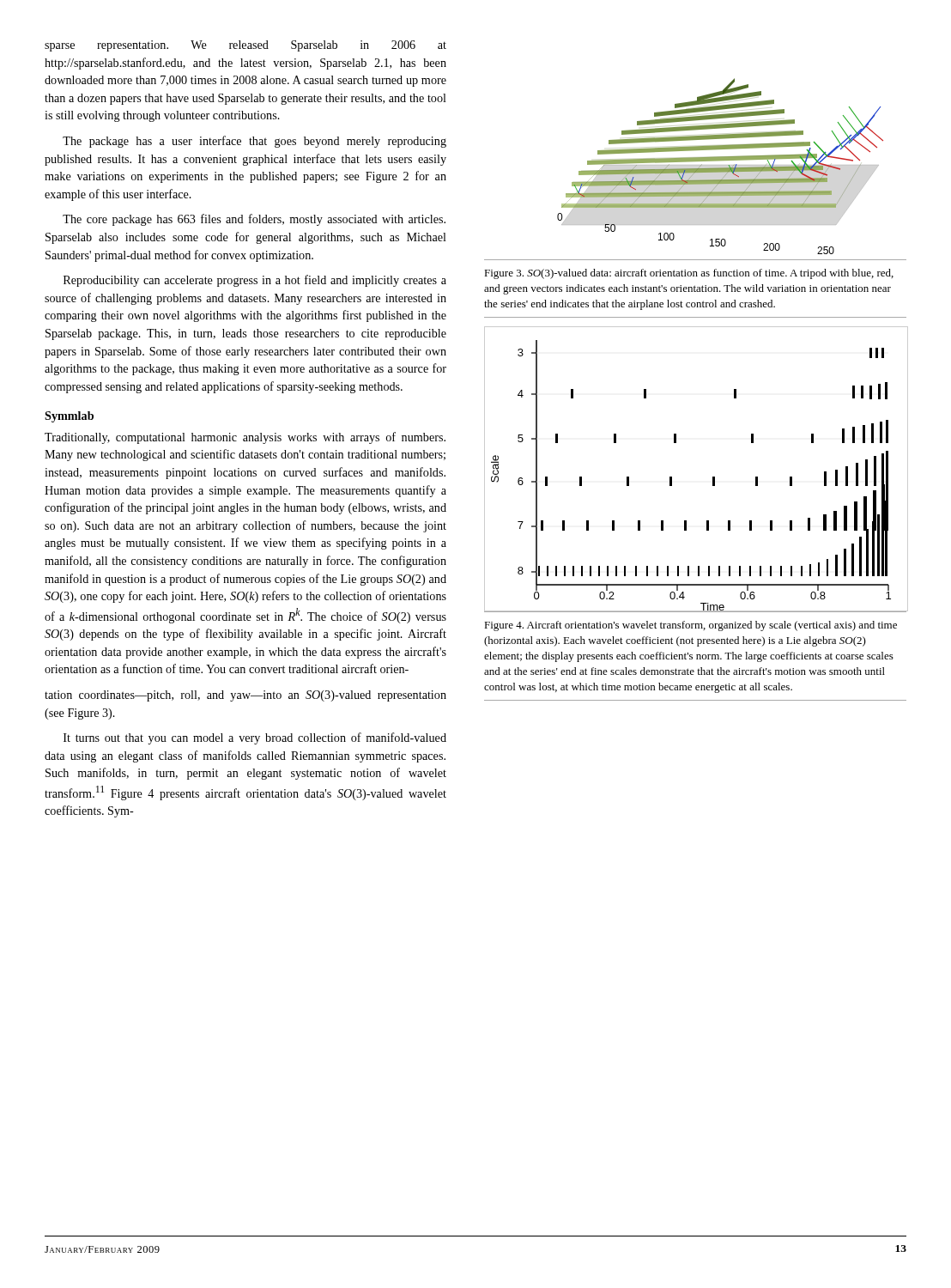Find the text block that reads "sparse representation. We released Sparselab in 2006"

coord(245,216)
